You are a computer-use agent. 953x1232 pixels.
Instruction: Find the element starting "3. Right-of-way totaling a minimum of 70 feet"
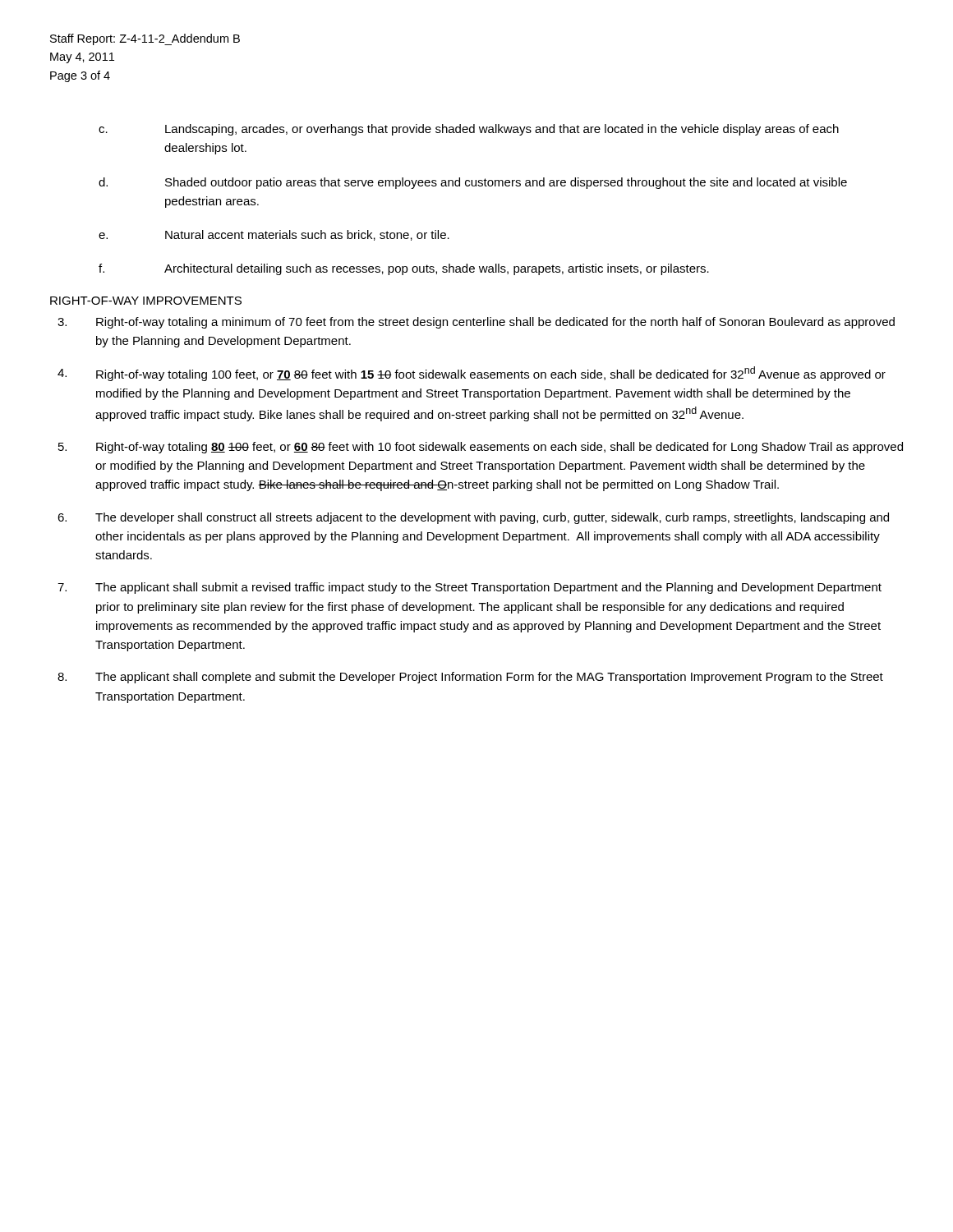coord(476,331)
